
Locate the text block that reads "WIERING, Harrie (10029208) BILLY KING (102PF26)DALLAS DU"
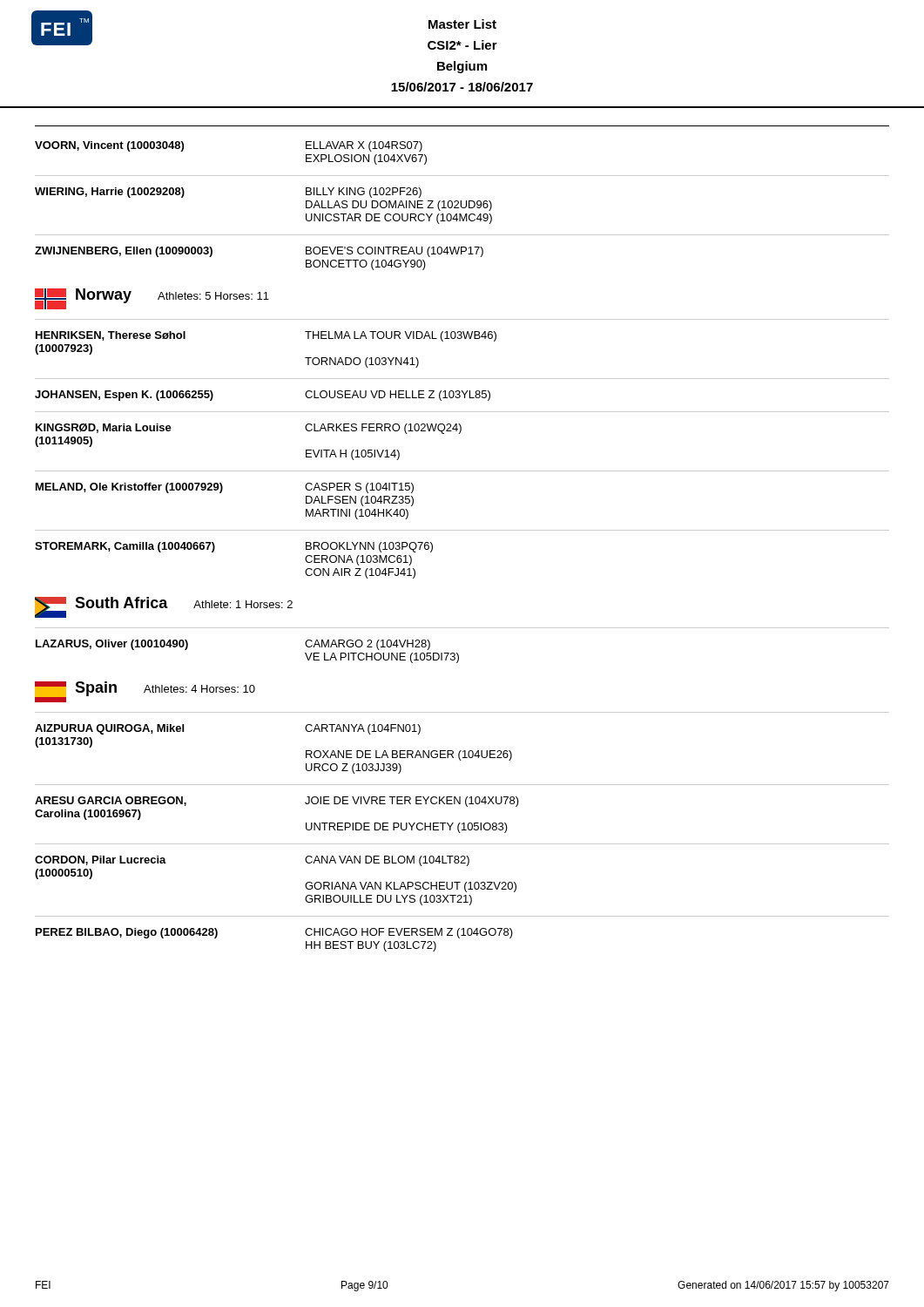point(462,204)
